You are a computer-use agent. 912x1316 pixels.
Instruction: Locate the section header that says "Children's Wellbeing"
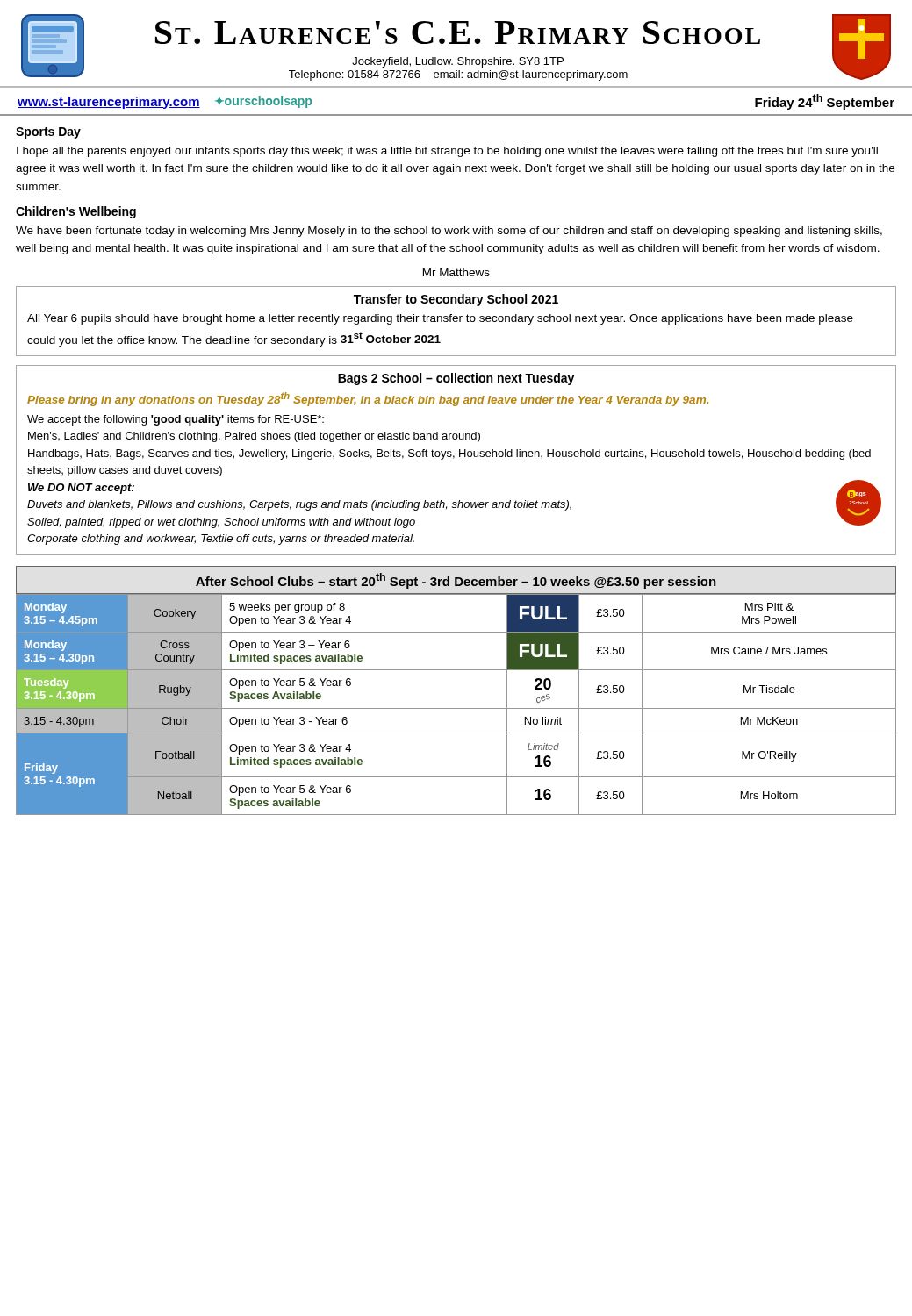tap(76, 211)
